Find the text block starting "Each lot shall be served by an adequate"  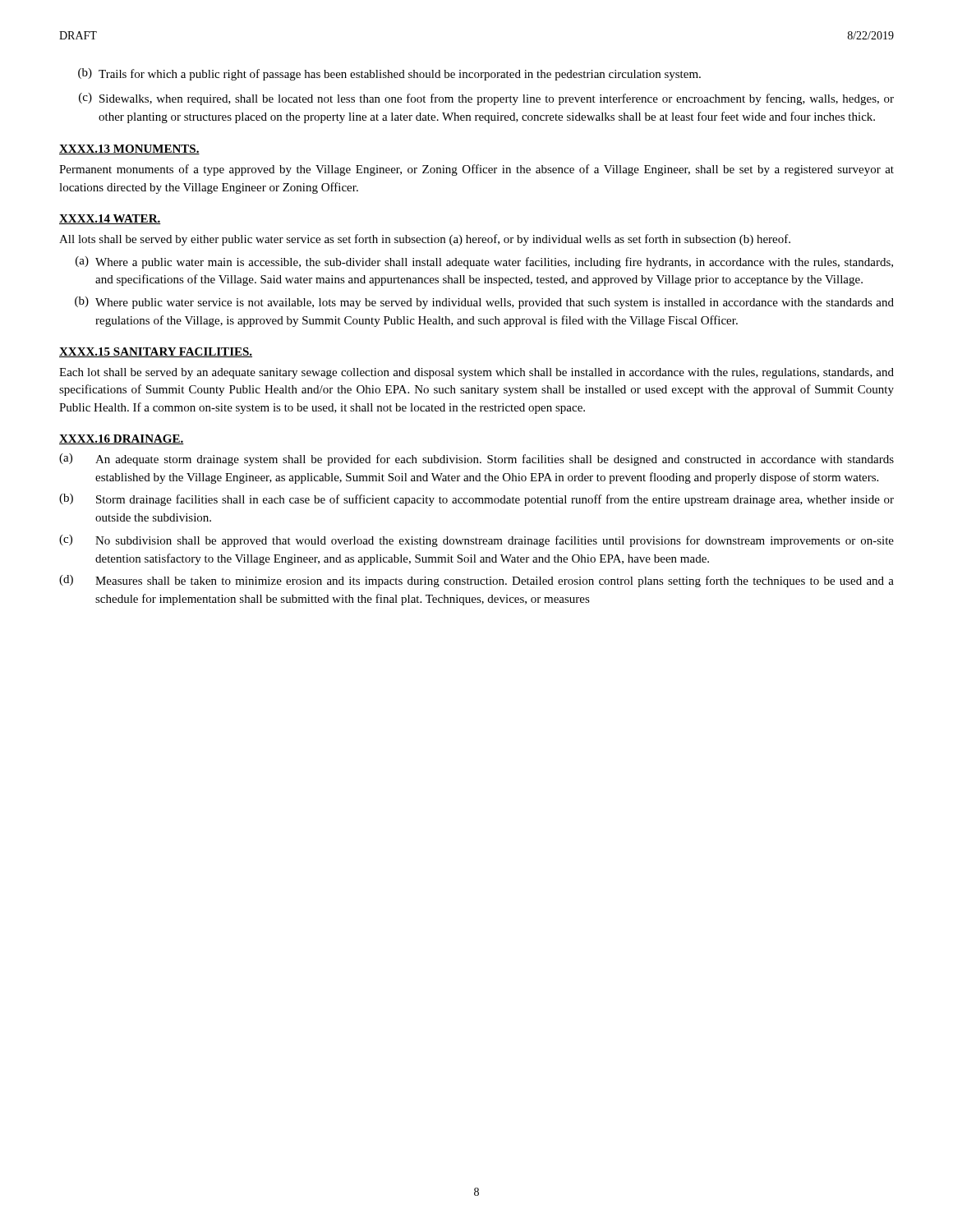coord(476,389)
